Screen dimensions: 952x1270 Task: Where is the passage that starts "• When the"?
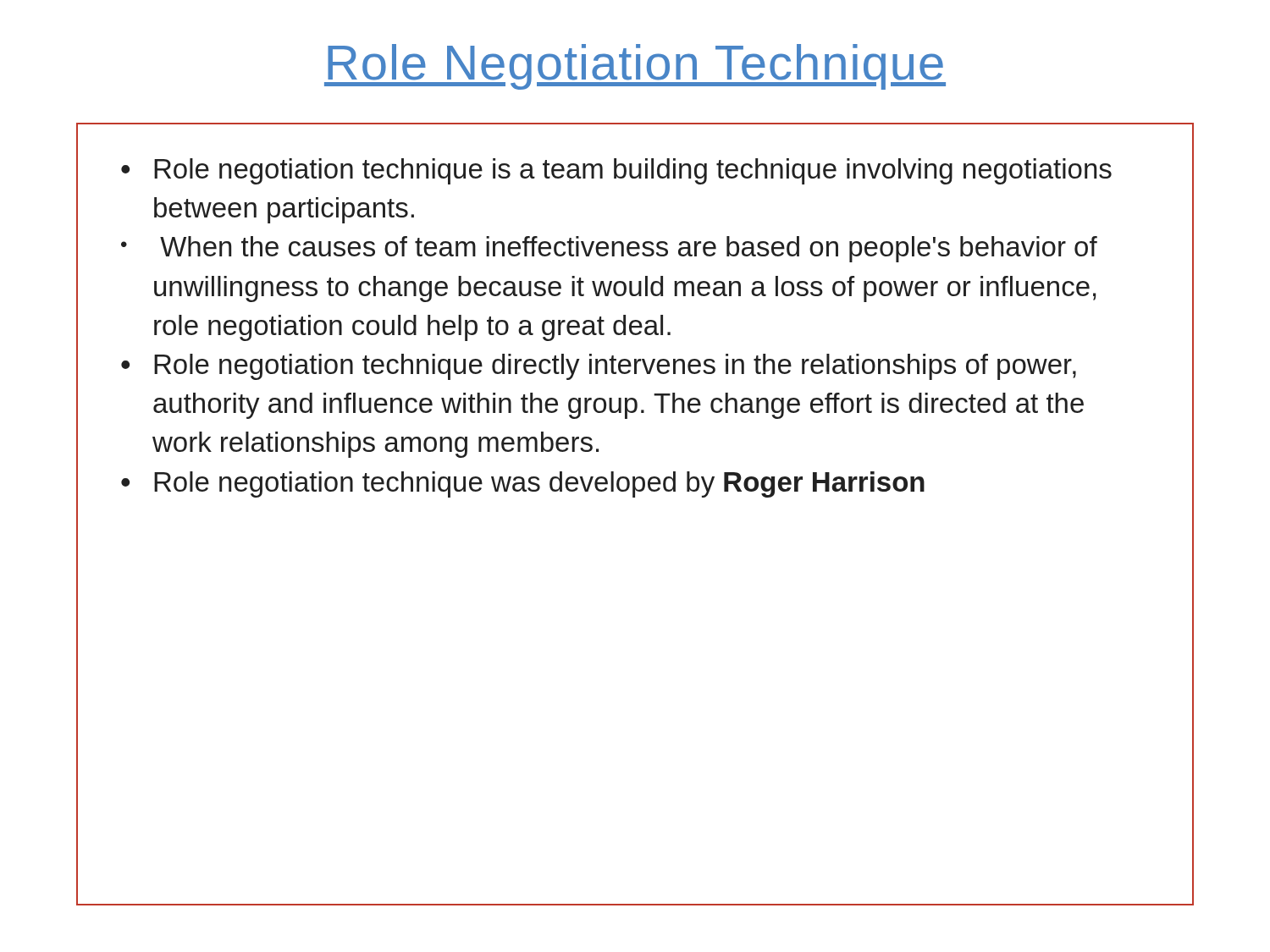click(635, 287)
